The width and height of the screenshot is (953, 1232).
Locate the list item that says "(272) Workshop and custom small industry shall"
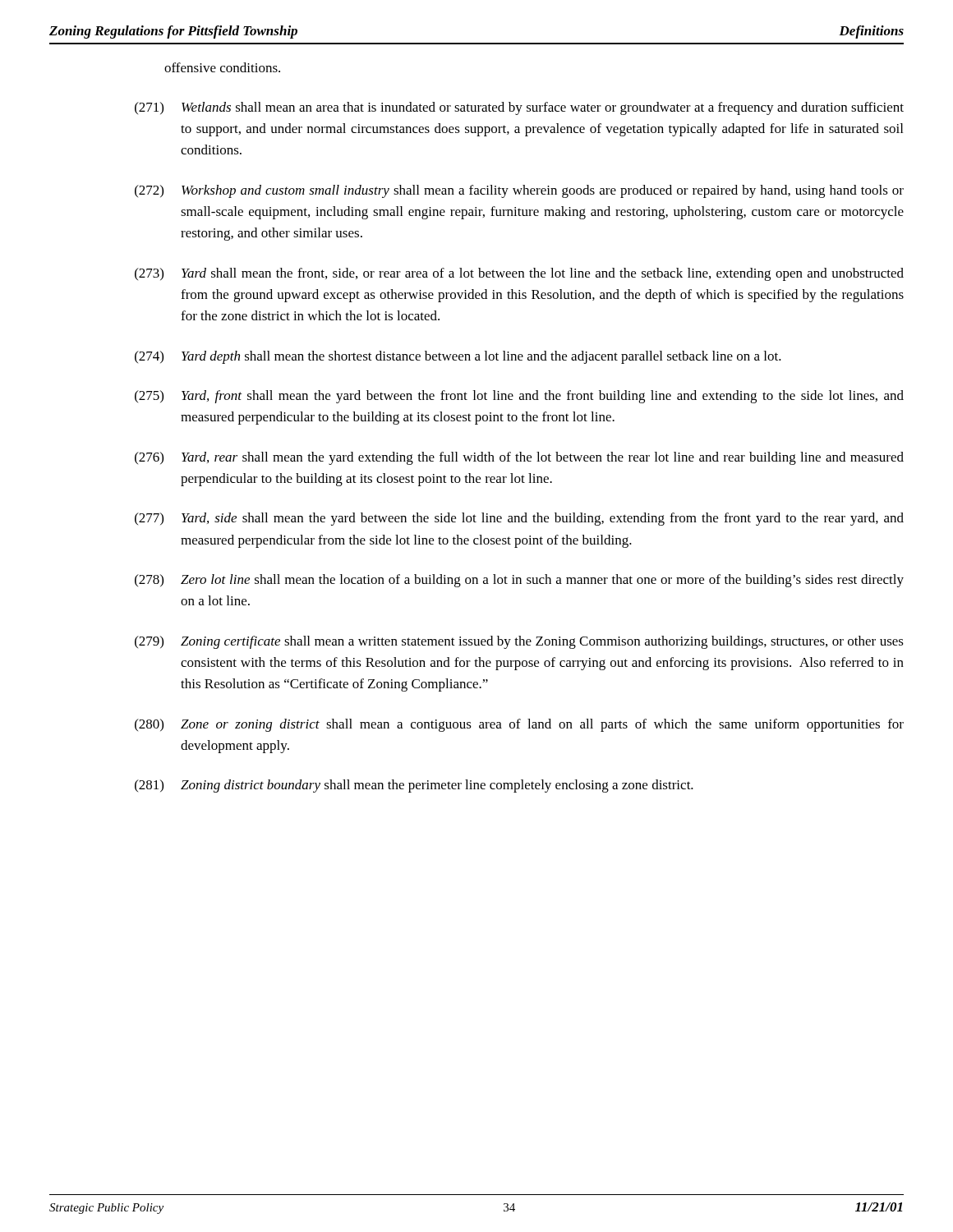(476, 212)
